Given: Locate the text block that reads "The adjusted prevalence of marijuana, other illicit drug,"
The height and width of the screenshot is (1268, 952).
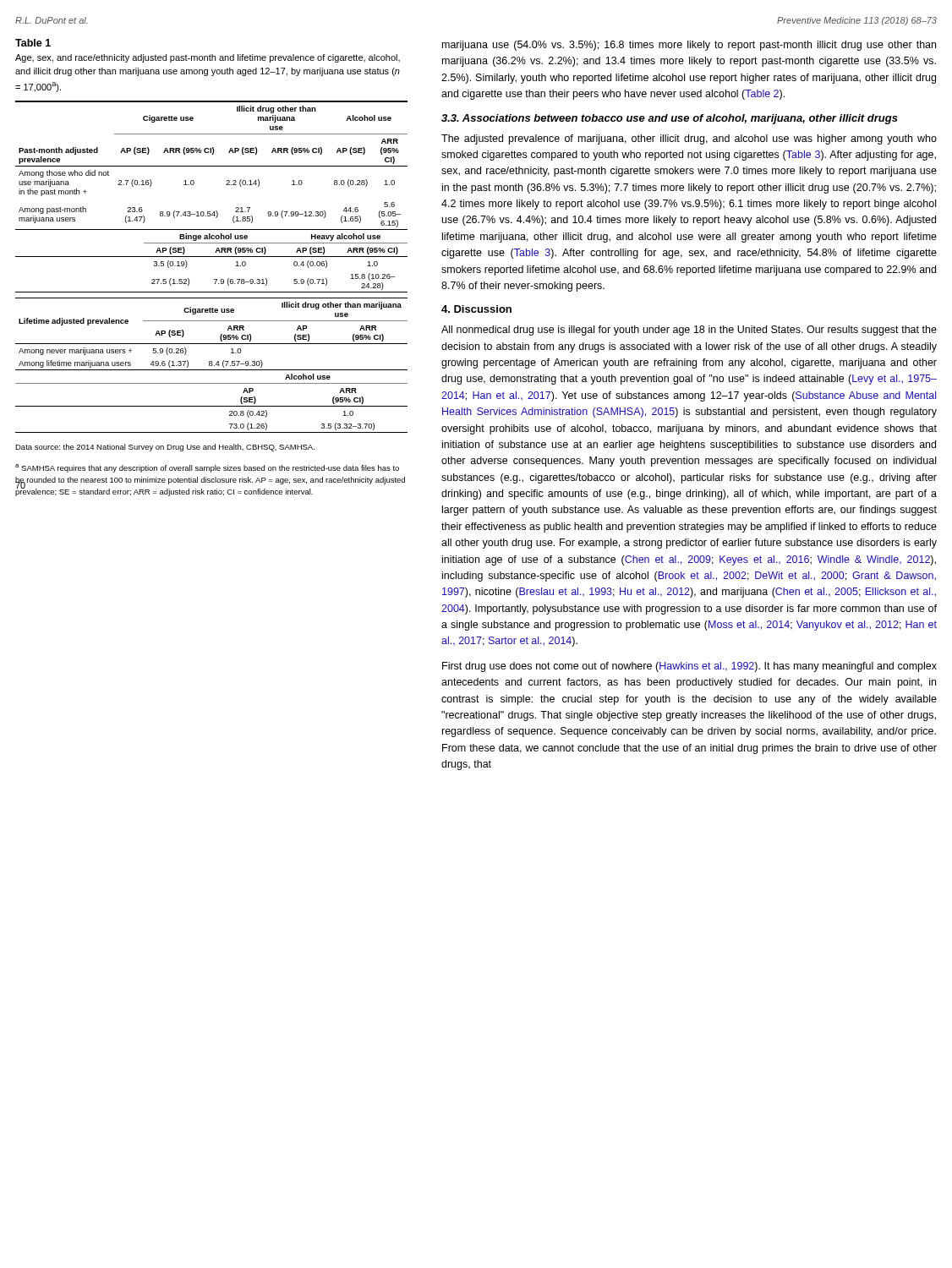Looking at the screenshot, I should click(689, 213).
